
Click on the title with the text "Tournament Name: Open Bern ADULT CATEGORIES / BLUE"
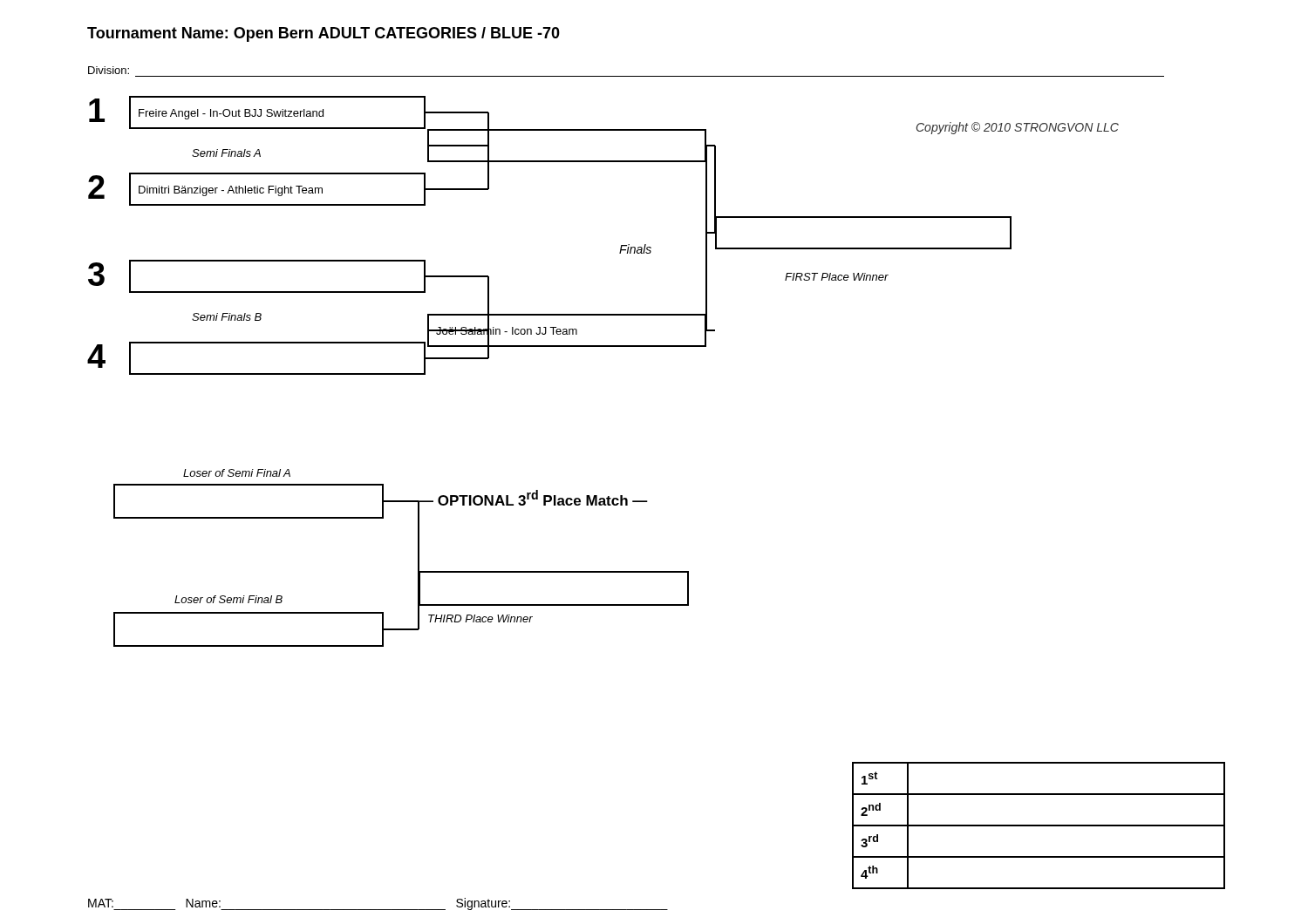pos(324,33)
